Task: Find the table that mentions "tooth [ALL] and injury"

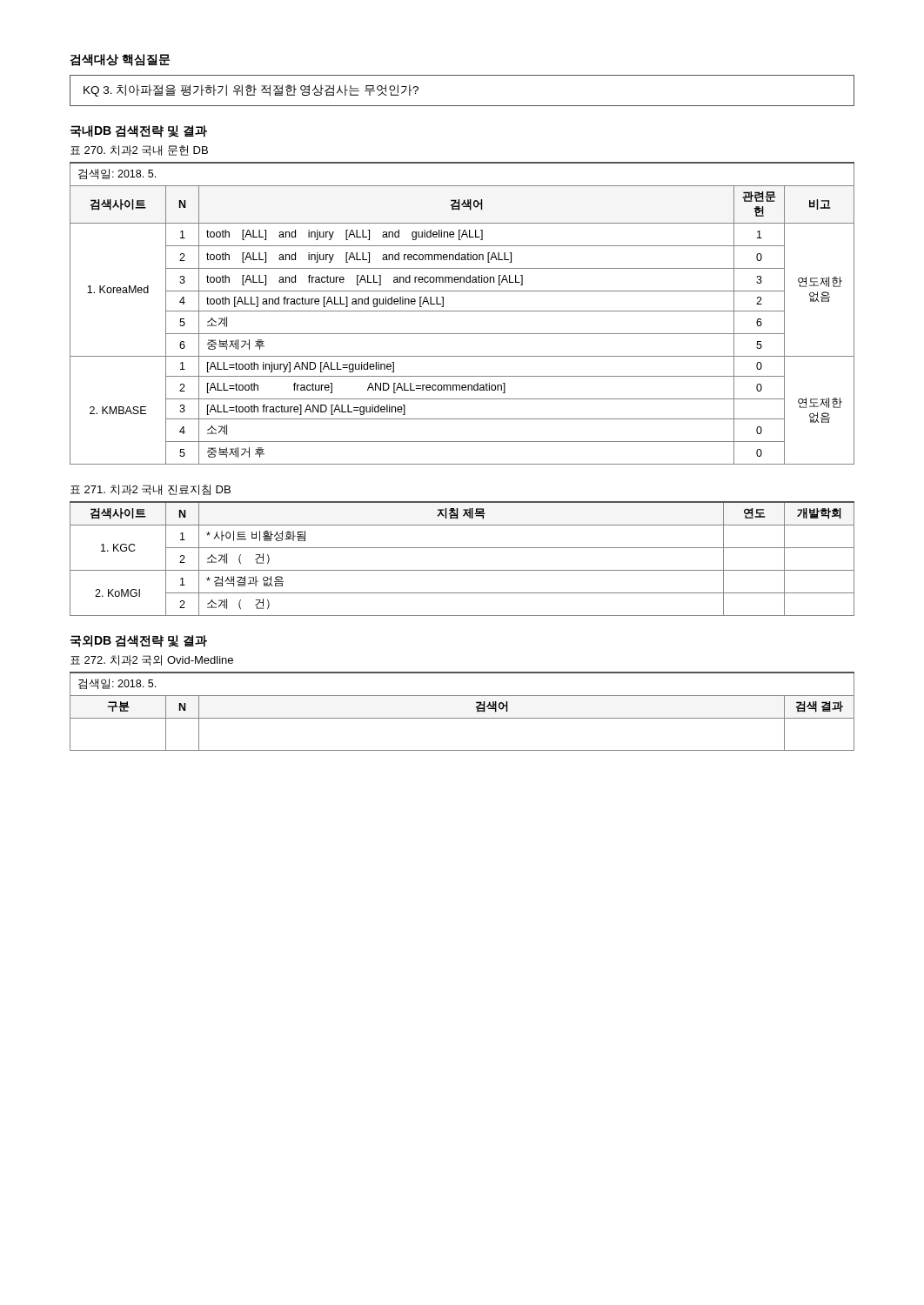Action: pos(462,313)
